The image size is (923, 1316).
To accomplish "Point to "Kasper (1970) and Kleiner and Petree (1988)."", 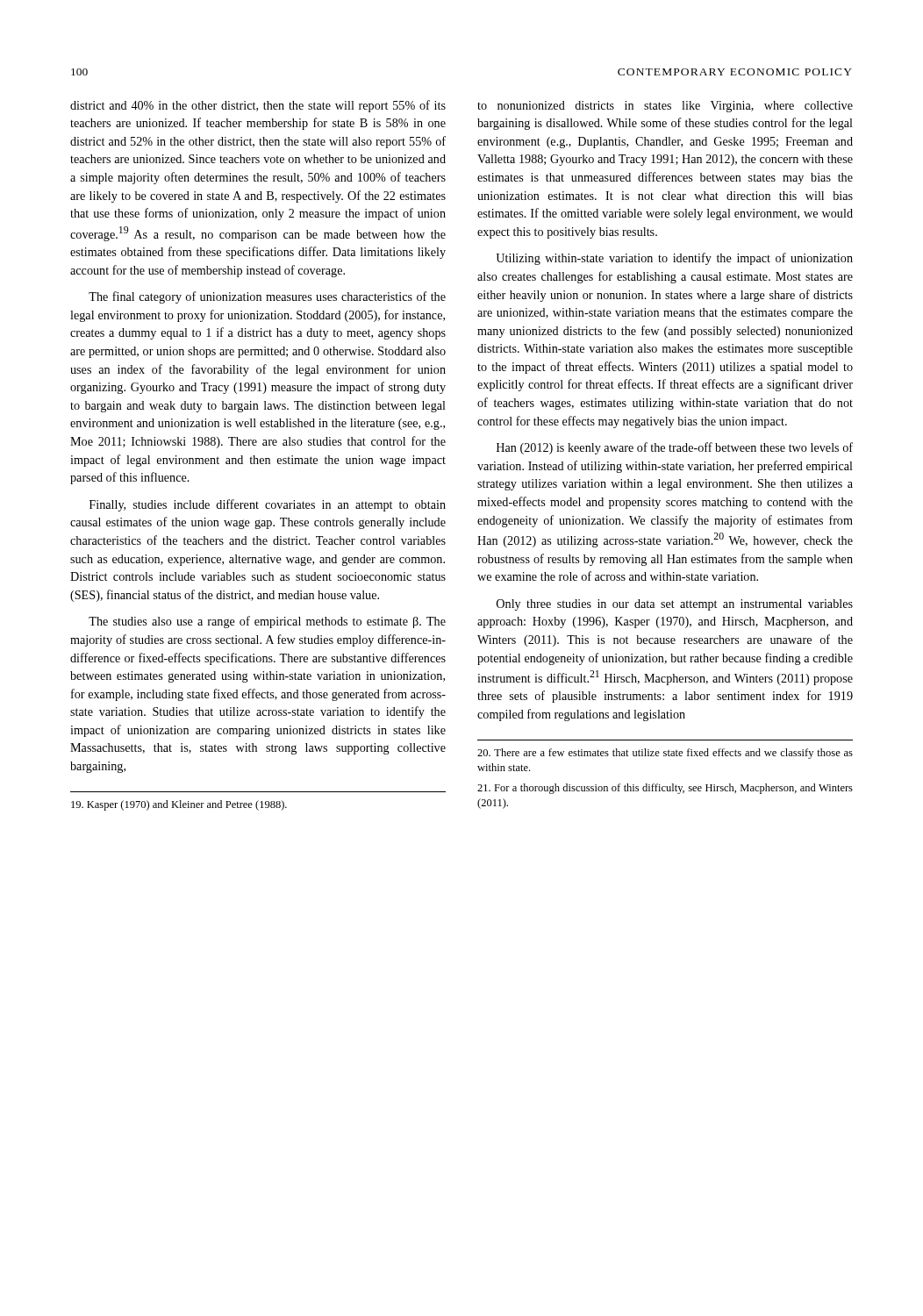I will (x=179, y=804).
